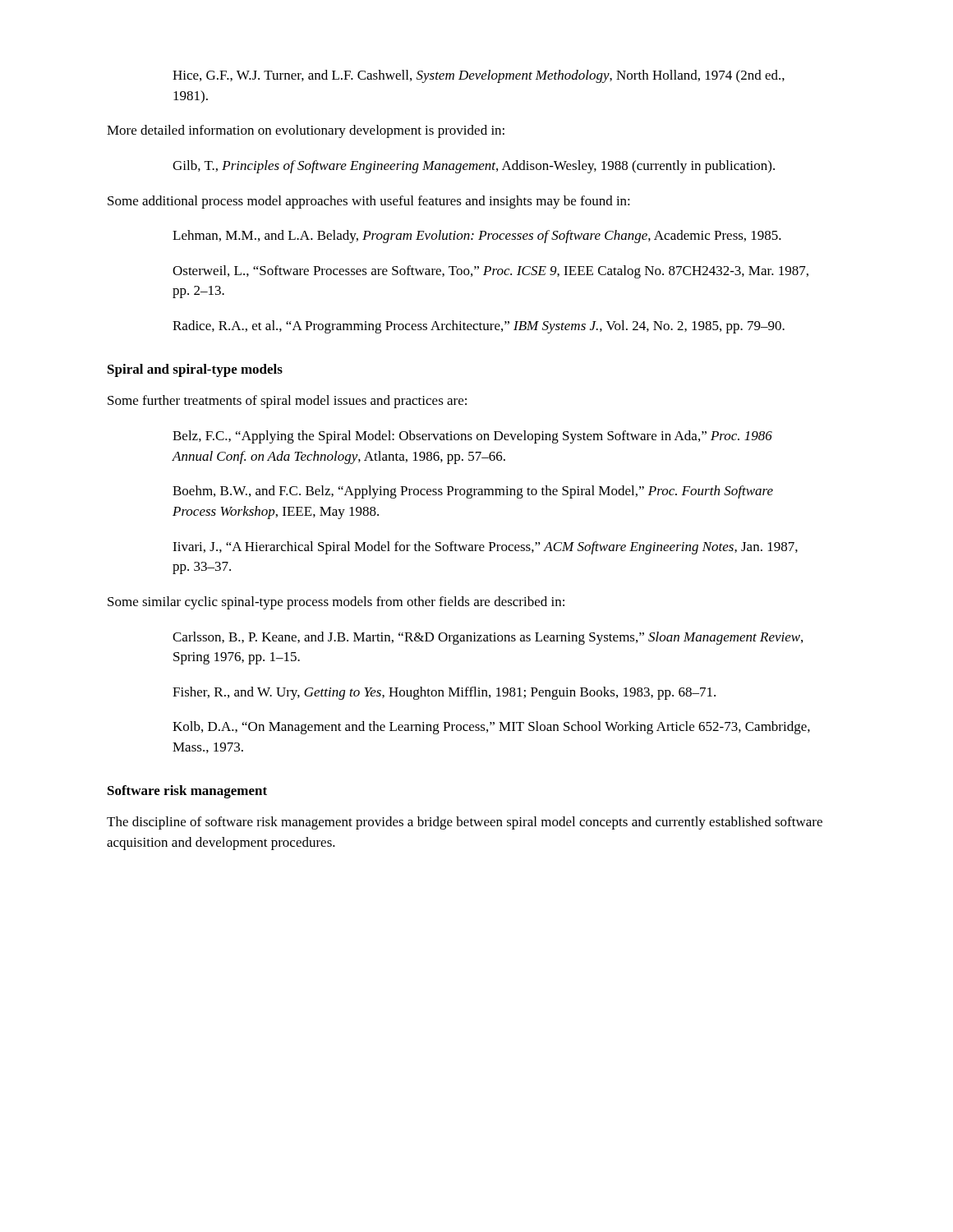The width and height of the screenshot is (953, 1232).
Task: Point to the region starting "Software risk management"
Action: pyautogui.click(x=187, y=790)
